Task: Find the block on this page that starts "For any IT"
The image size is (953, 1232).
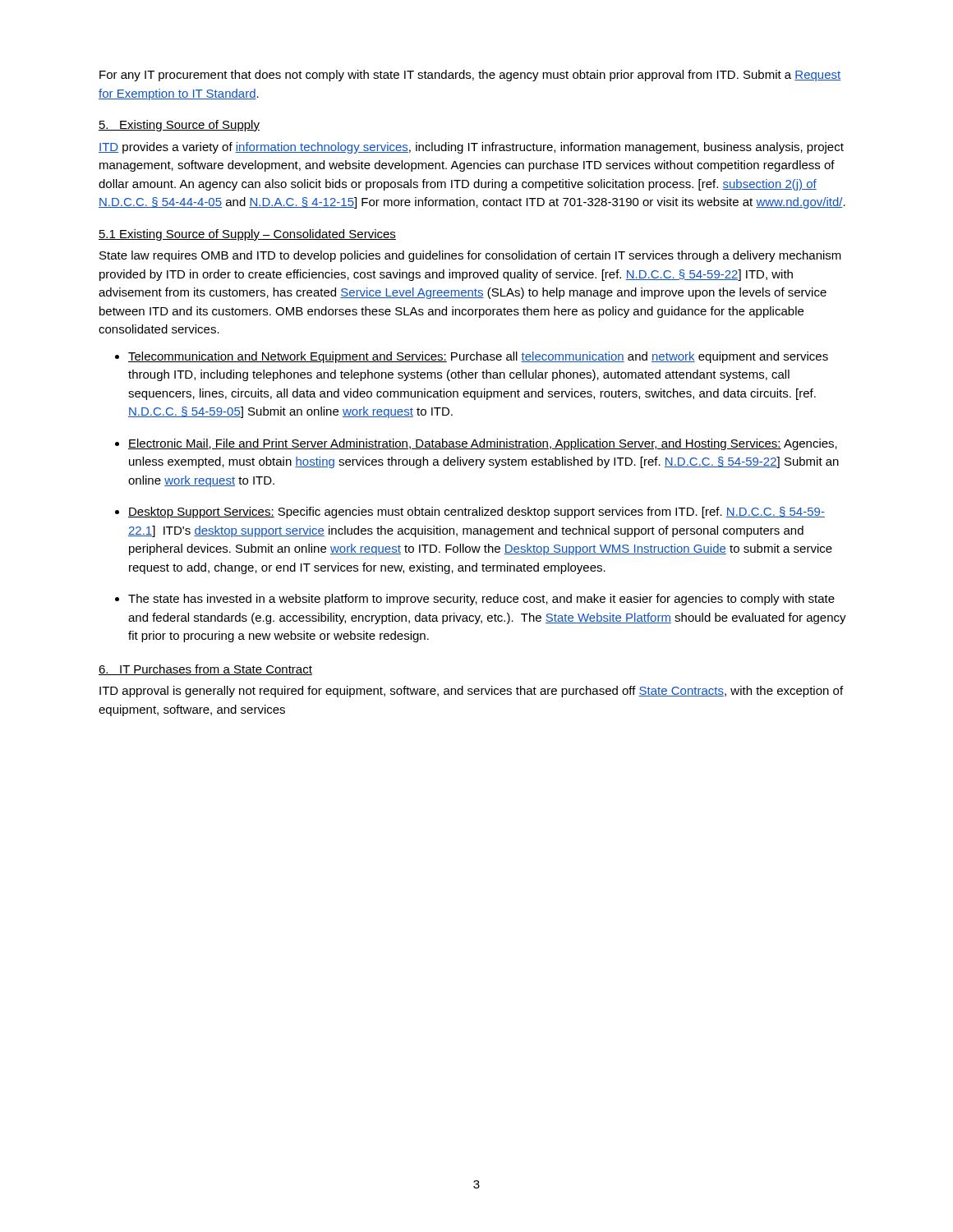Action: point(470,84)
